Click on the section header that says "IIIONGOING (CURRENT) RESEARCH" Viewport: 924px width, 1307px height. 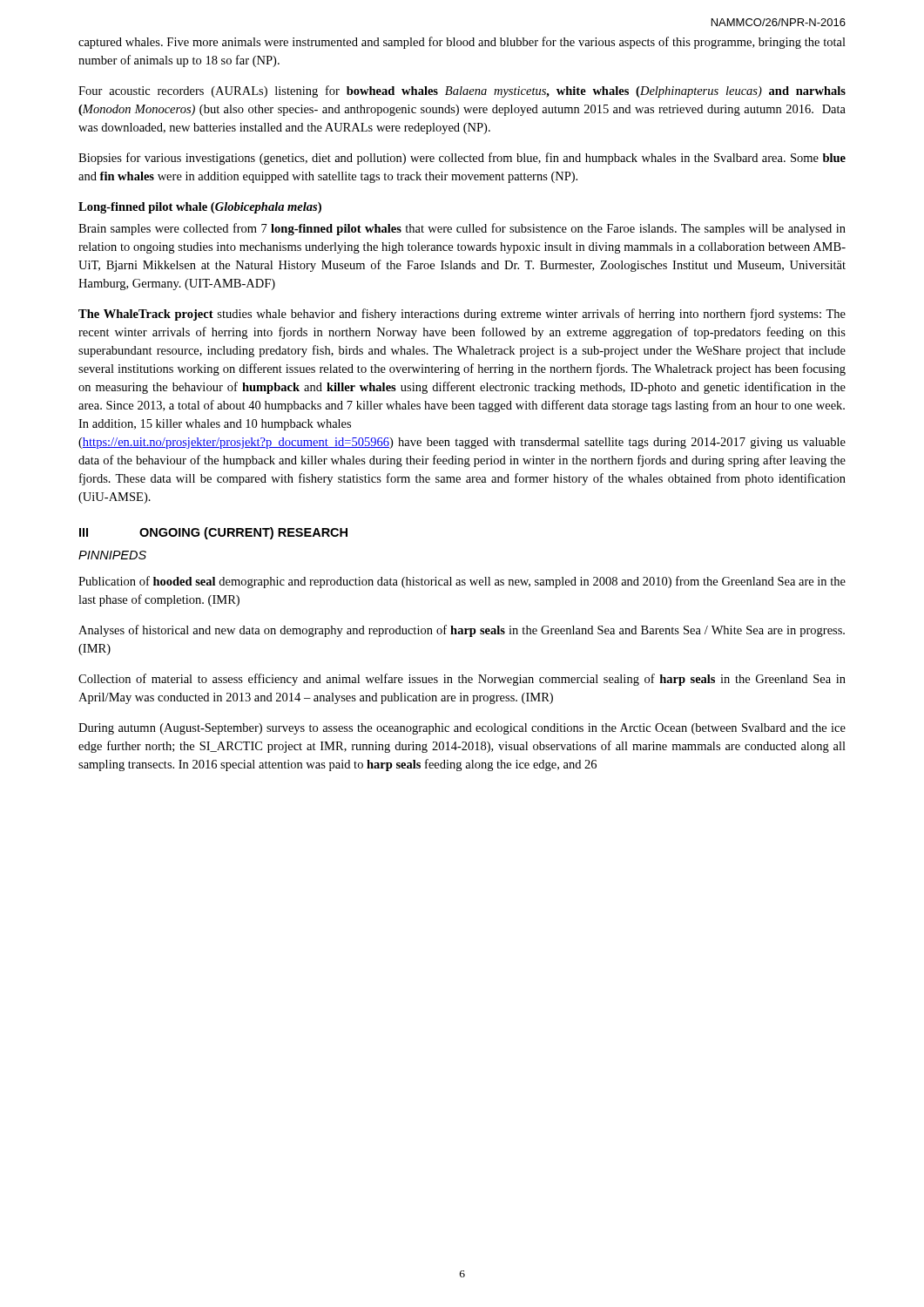tap(213, 533)
